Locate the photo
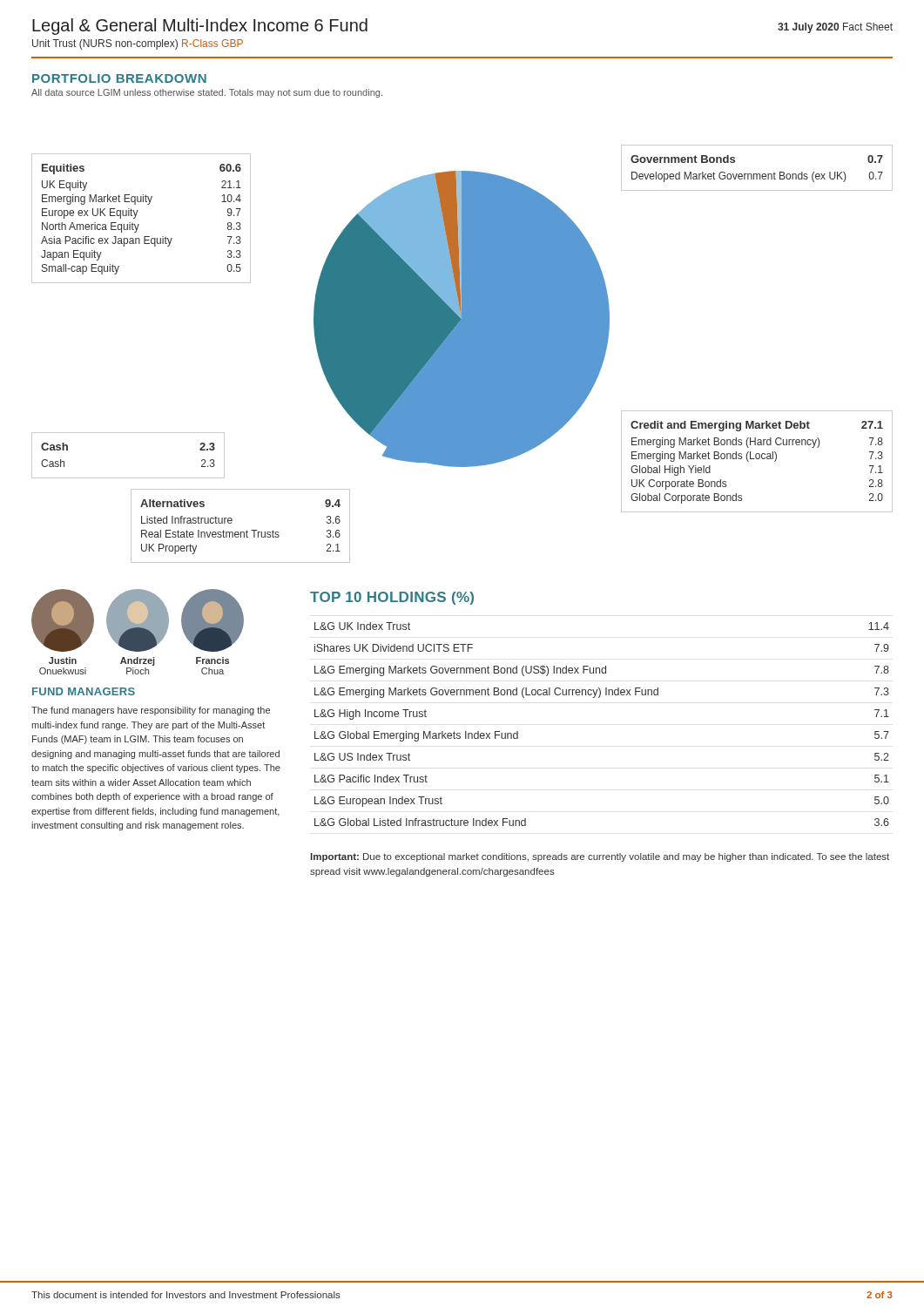Screen dimensions: 1307x924 click(158, 633)
